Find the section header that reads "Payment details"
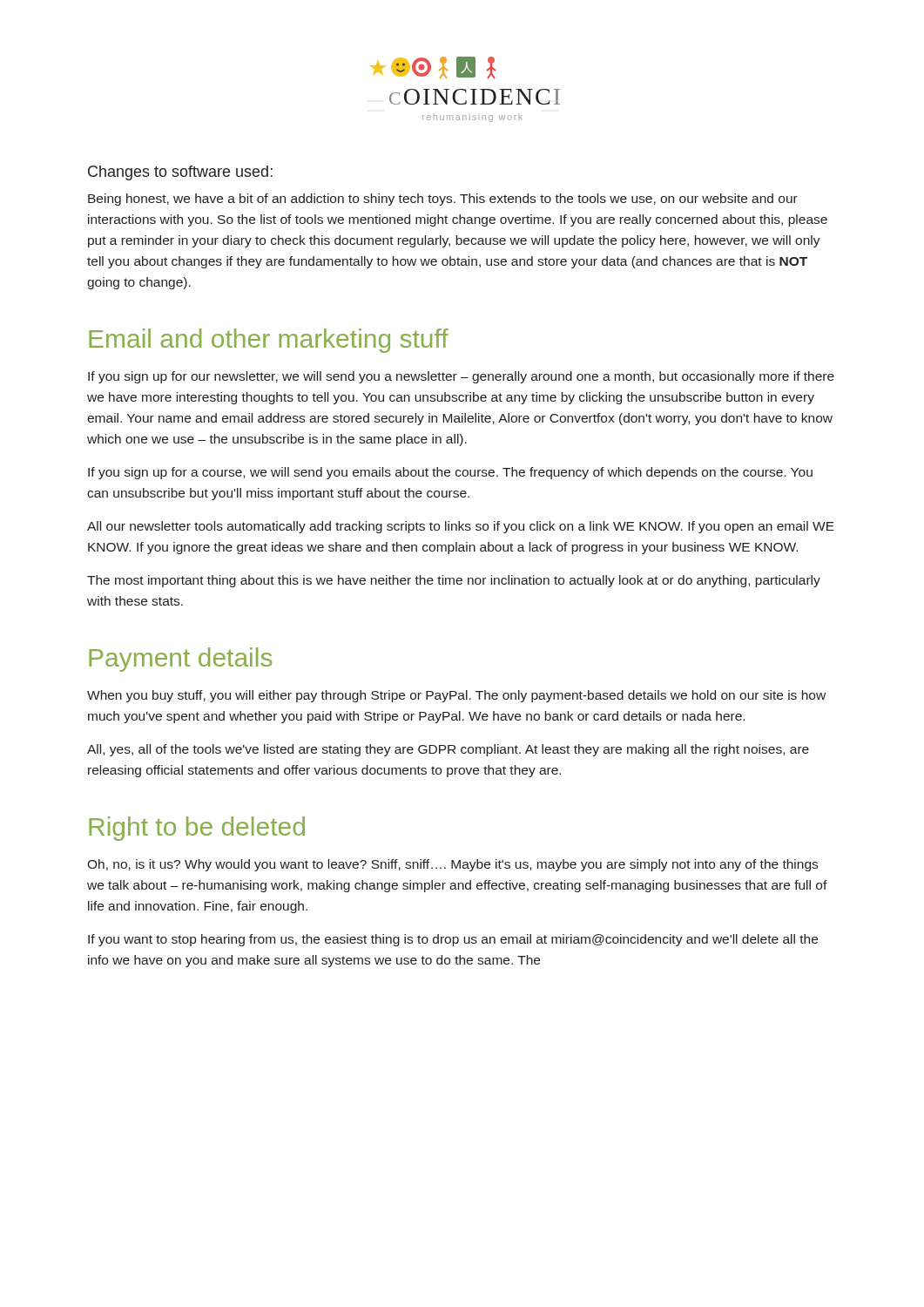This screenshot has width=924, height=1307. pos(180,658)
